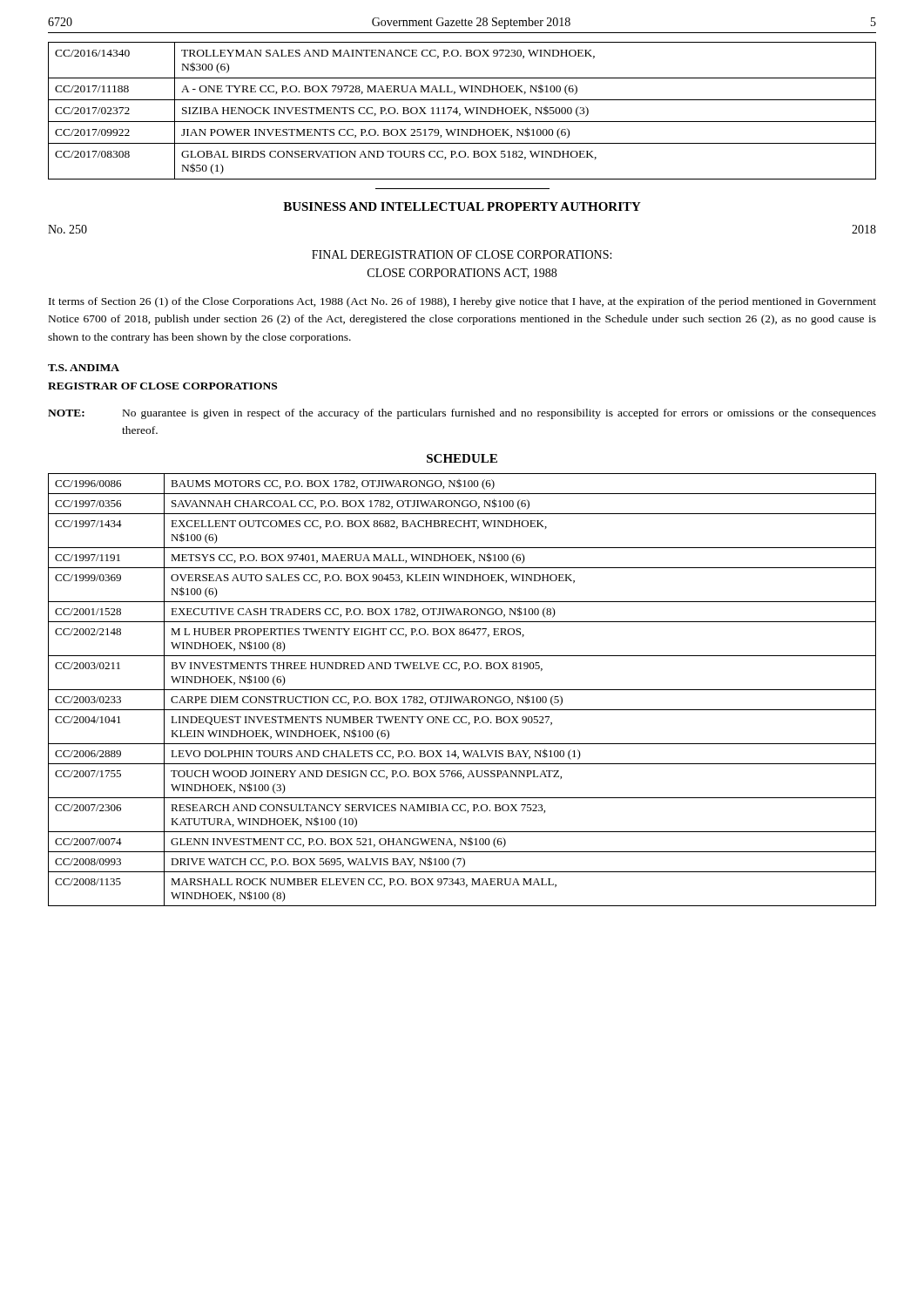Find the text block that reads "T.S. ANDIMA REGISTRAR OF CLOSE"
The height and width of the screenshot is (1307, 924).
pyautogui.click(x=163, y=376)
